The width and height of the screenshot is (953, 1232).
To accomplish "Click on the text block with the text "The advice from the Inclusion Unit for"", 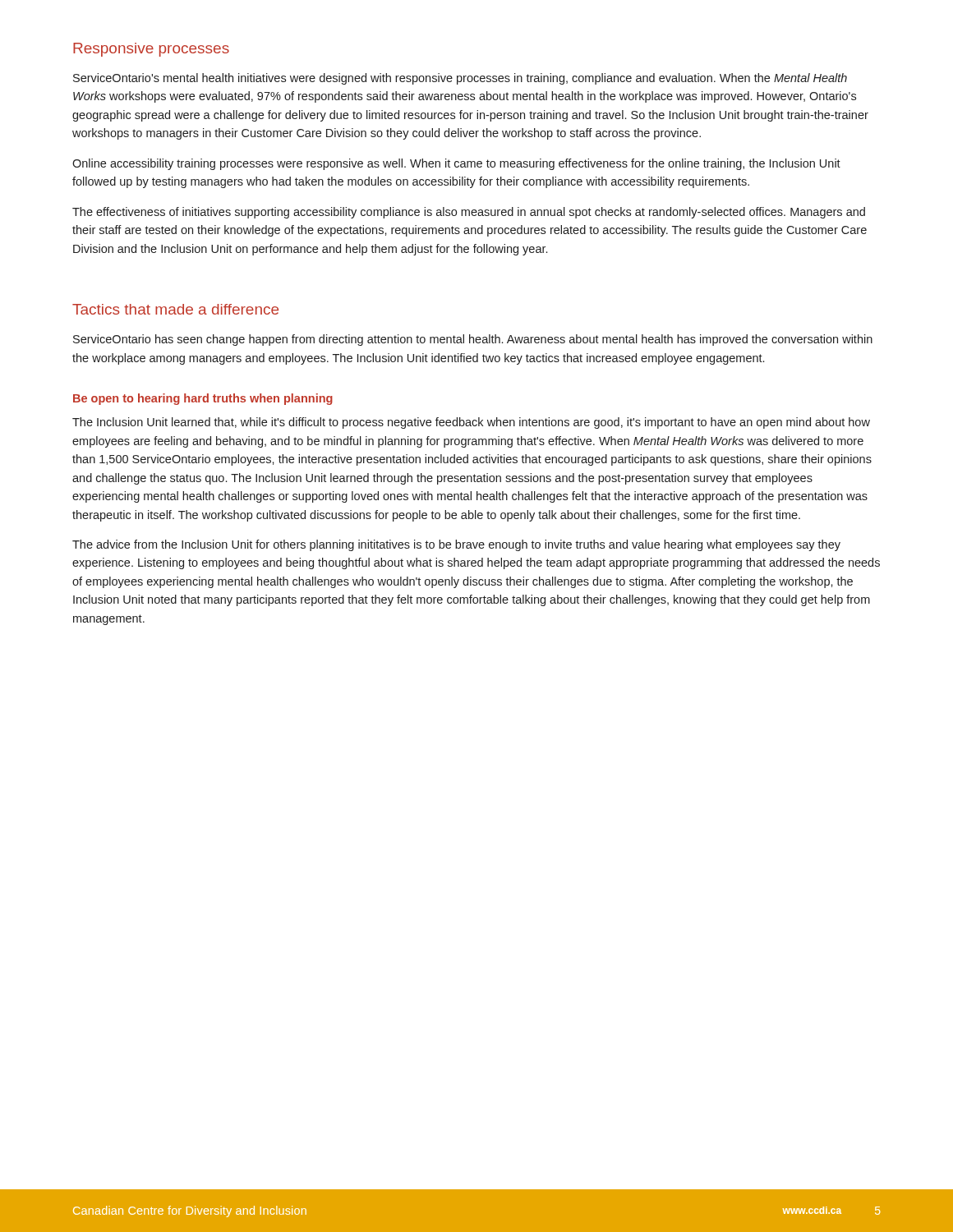I will point(476,582).
